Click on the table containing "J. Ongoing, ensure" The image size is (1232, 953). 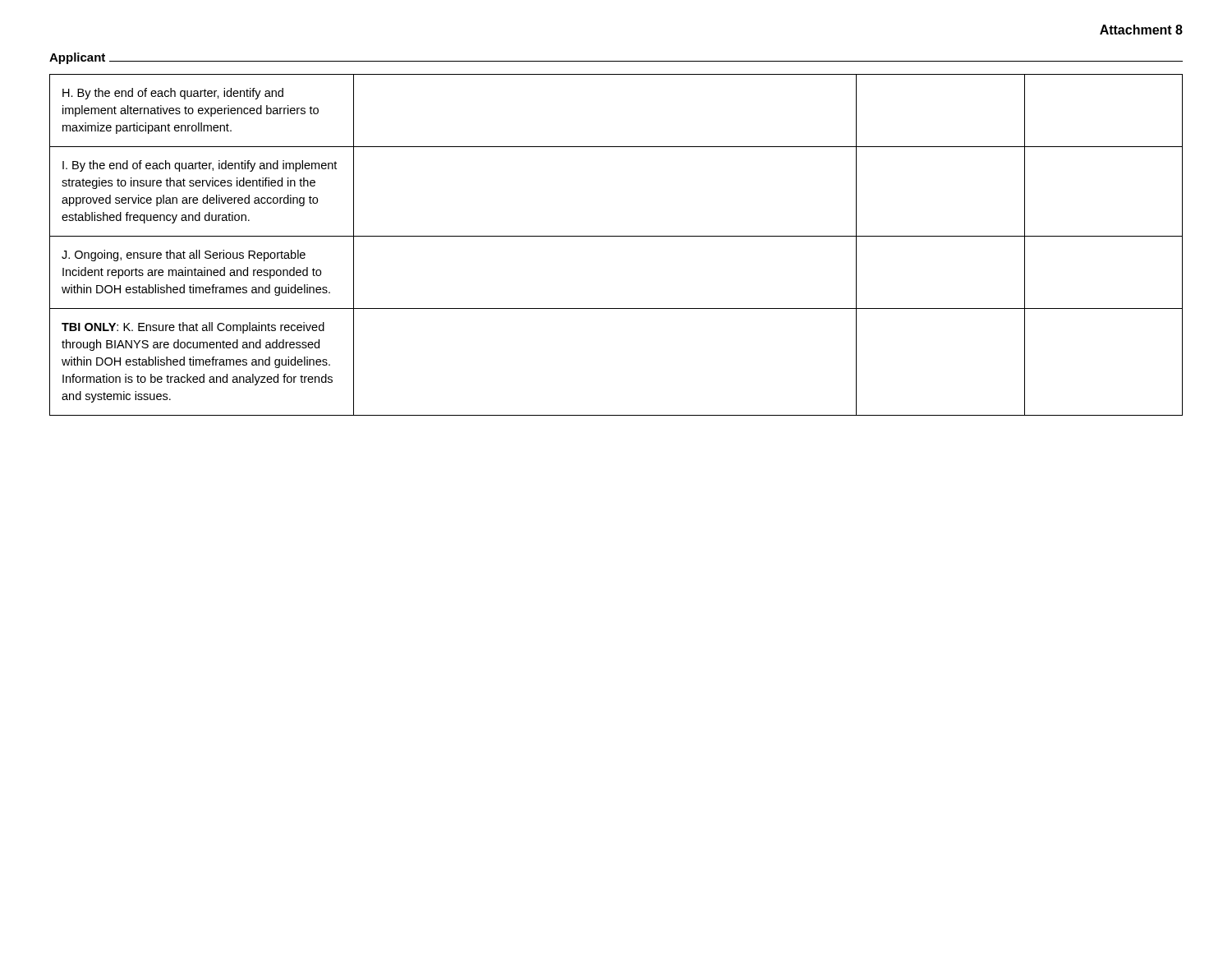[616, 245]
